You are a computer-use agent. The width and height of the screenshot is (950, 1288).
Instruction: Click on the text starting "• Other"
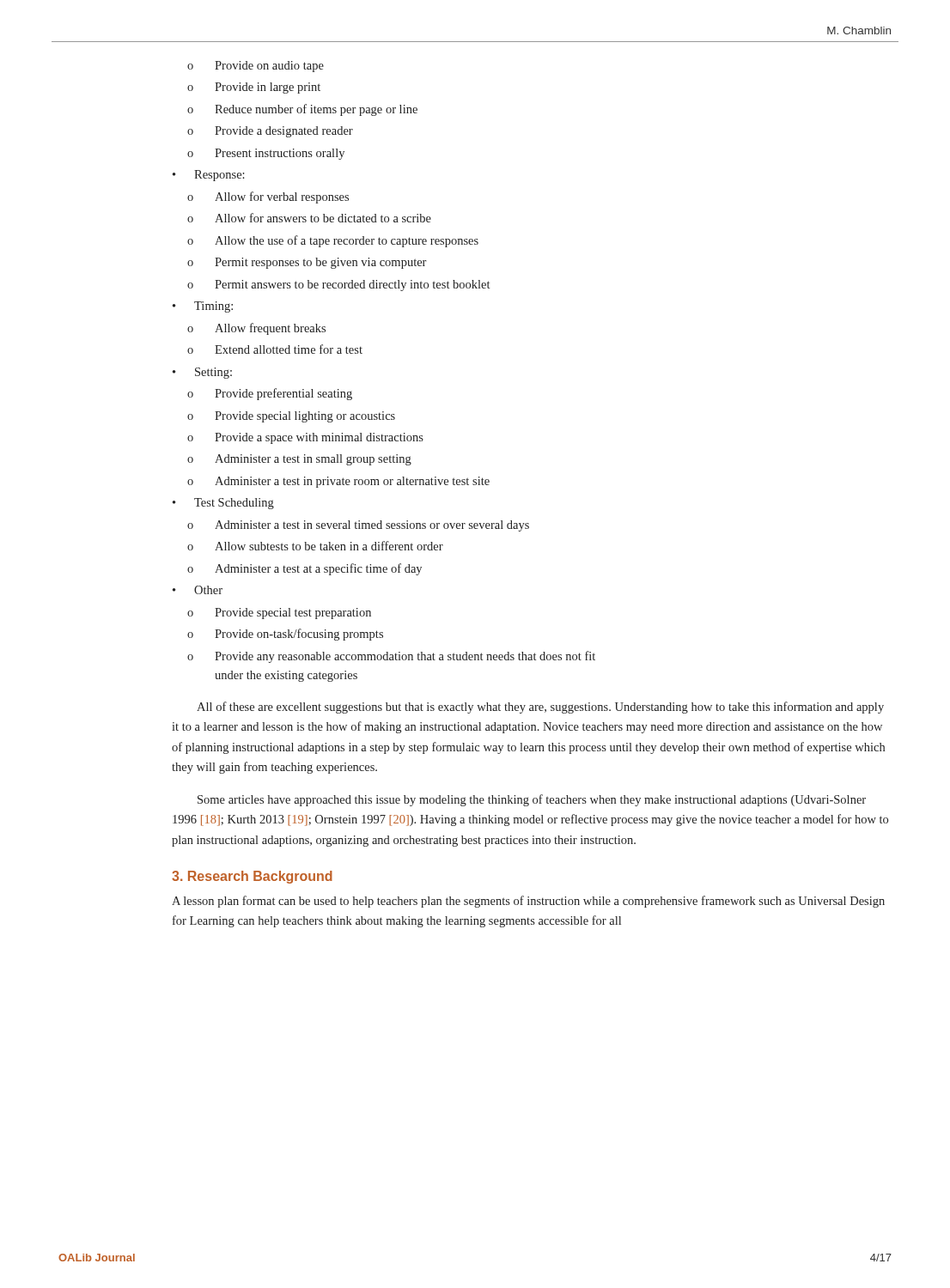pos(198,590)
